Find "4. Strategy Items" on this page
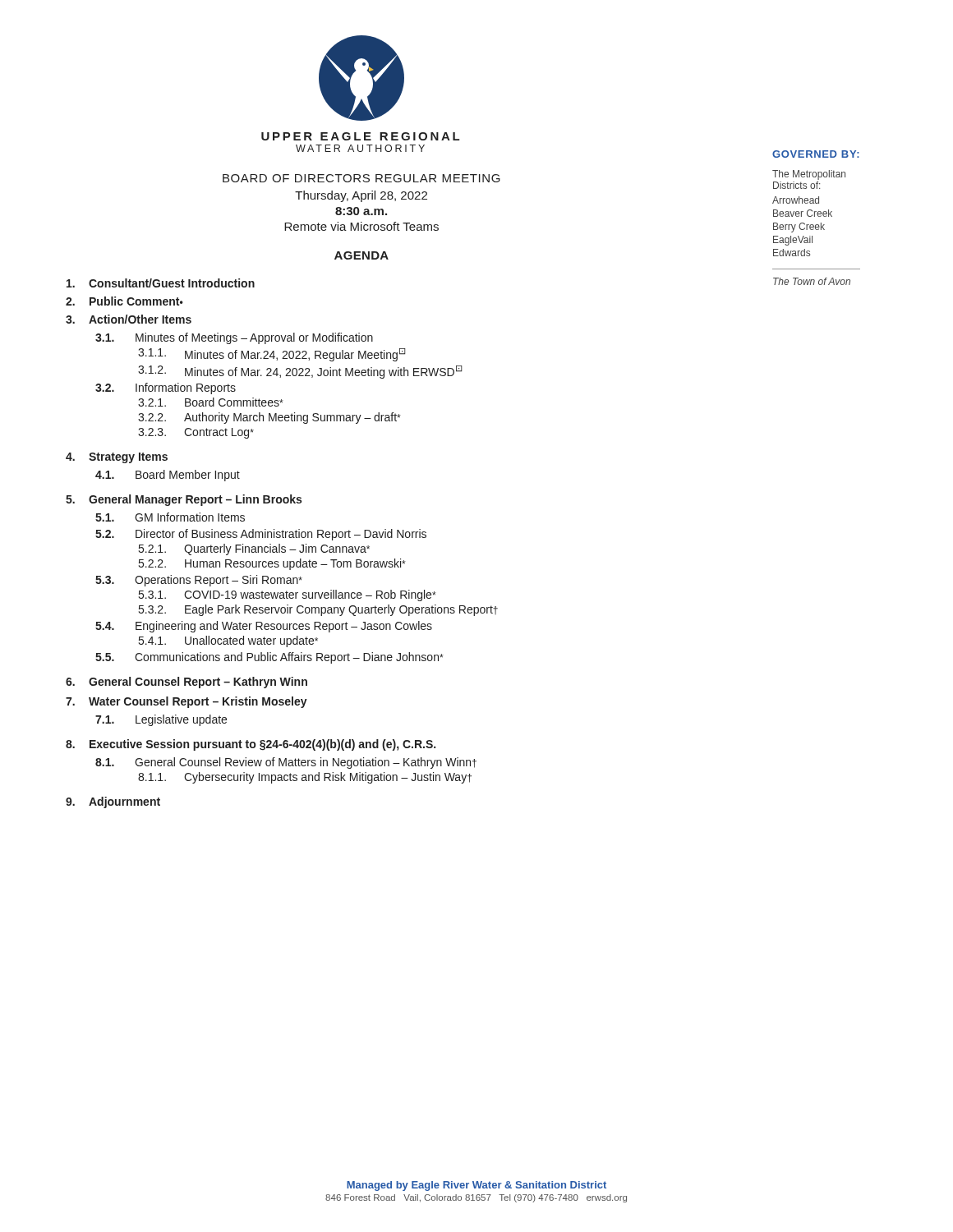 tap(117, 457)
